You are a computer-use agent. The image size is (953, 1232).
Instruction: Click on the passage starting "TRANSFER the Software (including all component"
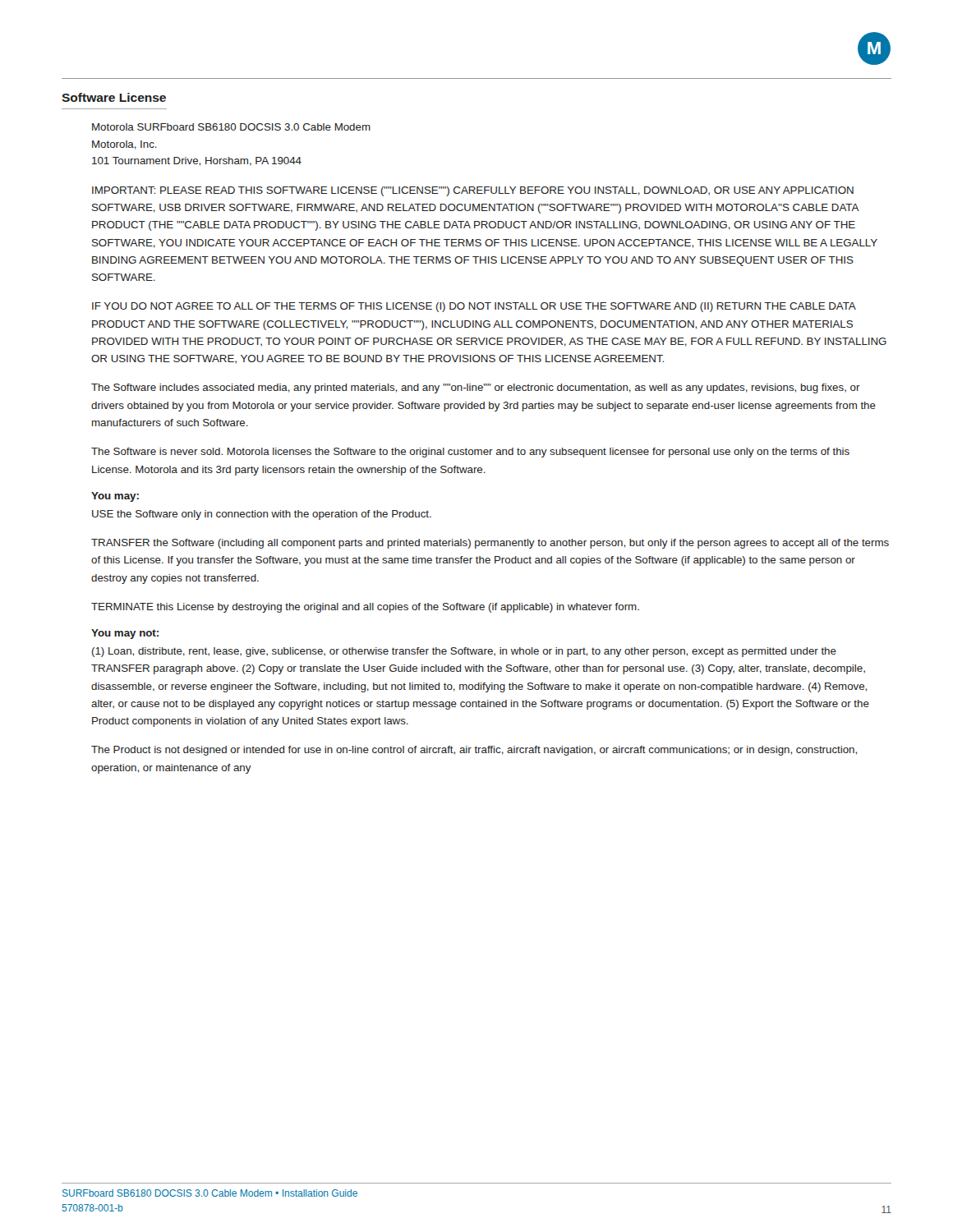tap(490, 560)
